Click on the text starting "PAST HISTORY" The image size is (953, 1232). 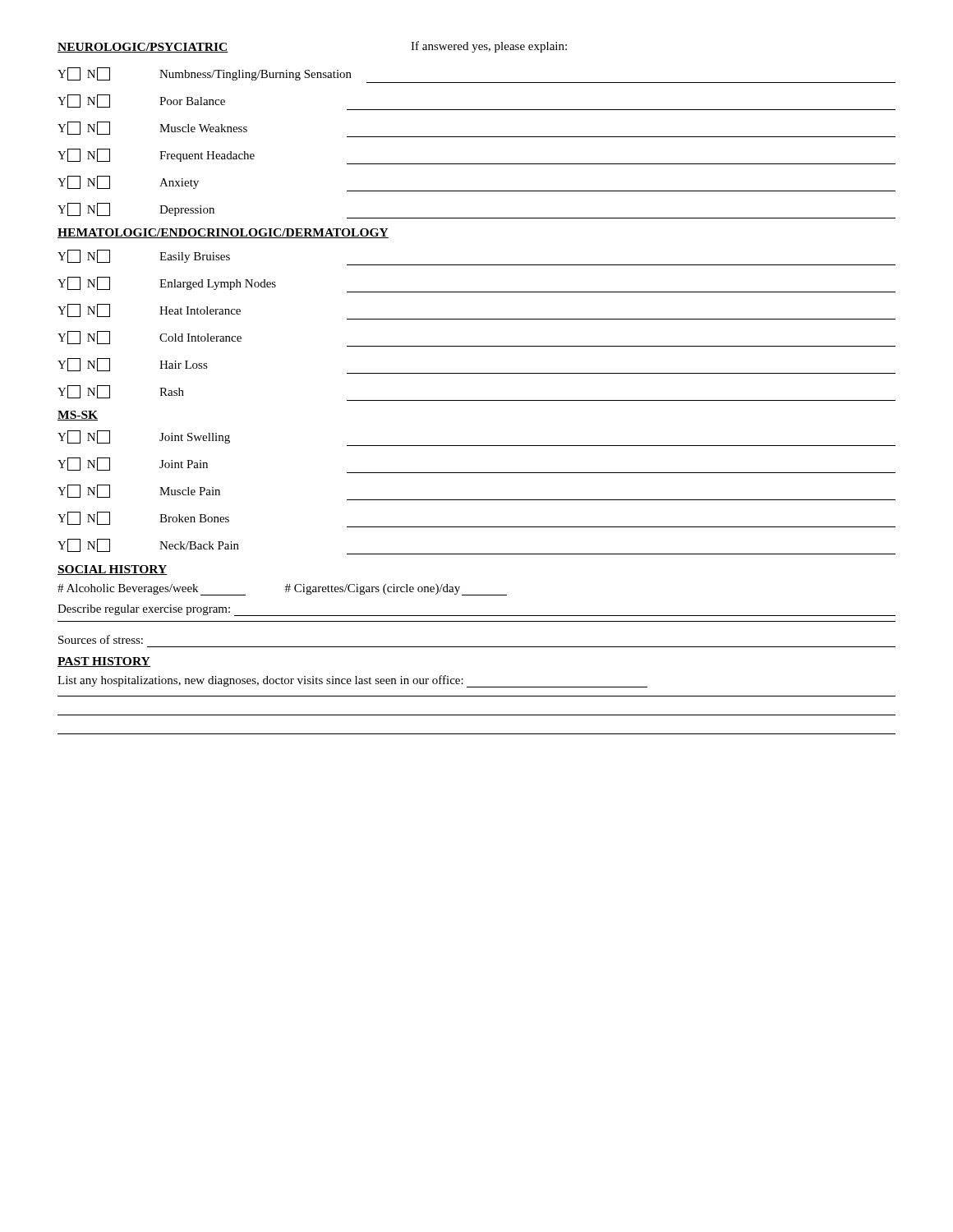pyautogui.click(x=104, y=661)
